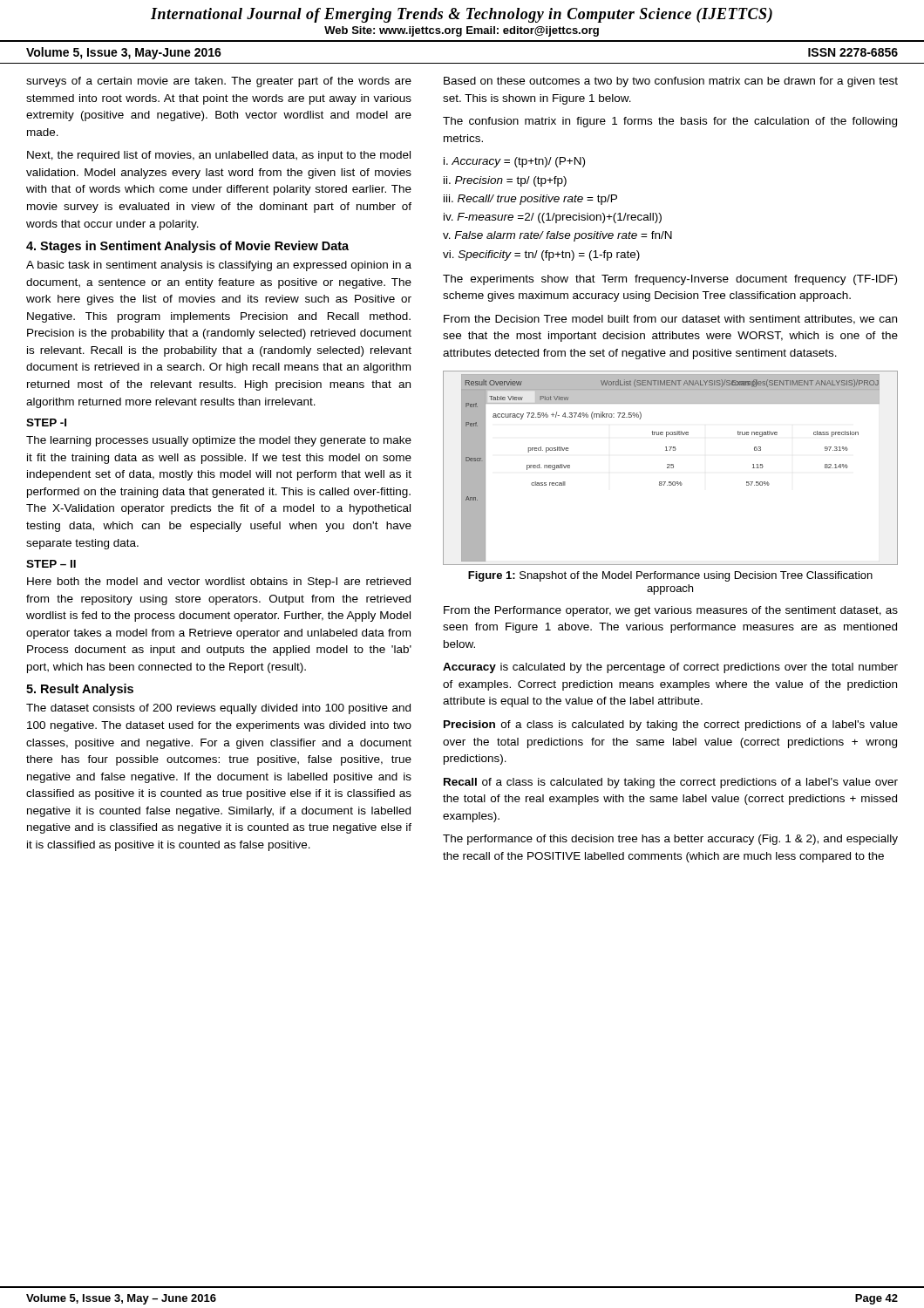Select the list item containing "iv. F-measure =2/ ((1/precision)+(1/recall))"

(553, 217)
